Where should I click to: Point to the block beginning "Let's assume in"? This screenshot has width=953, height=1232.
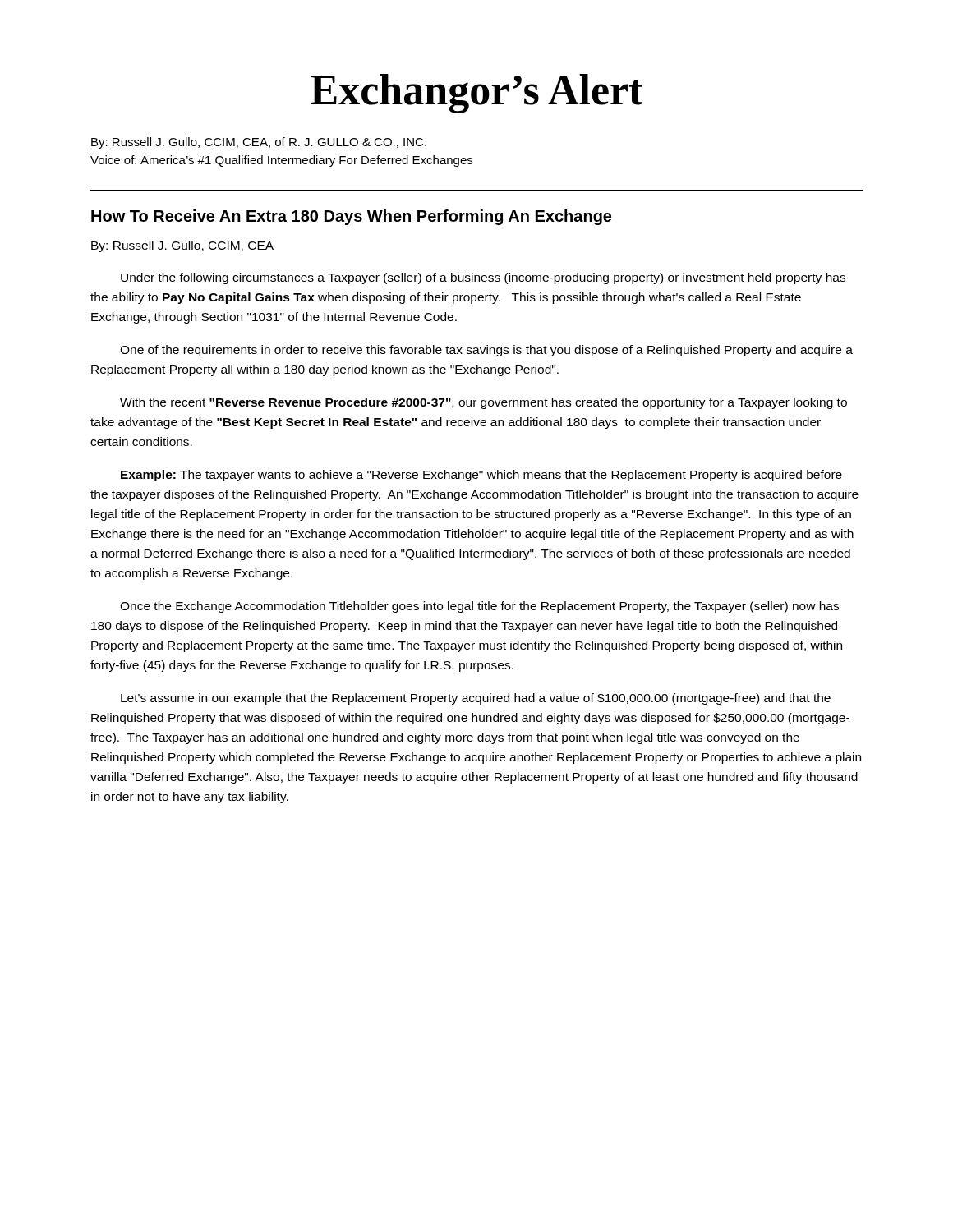[476, 747]
